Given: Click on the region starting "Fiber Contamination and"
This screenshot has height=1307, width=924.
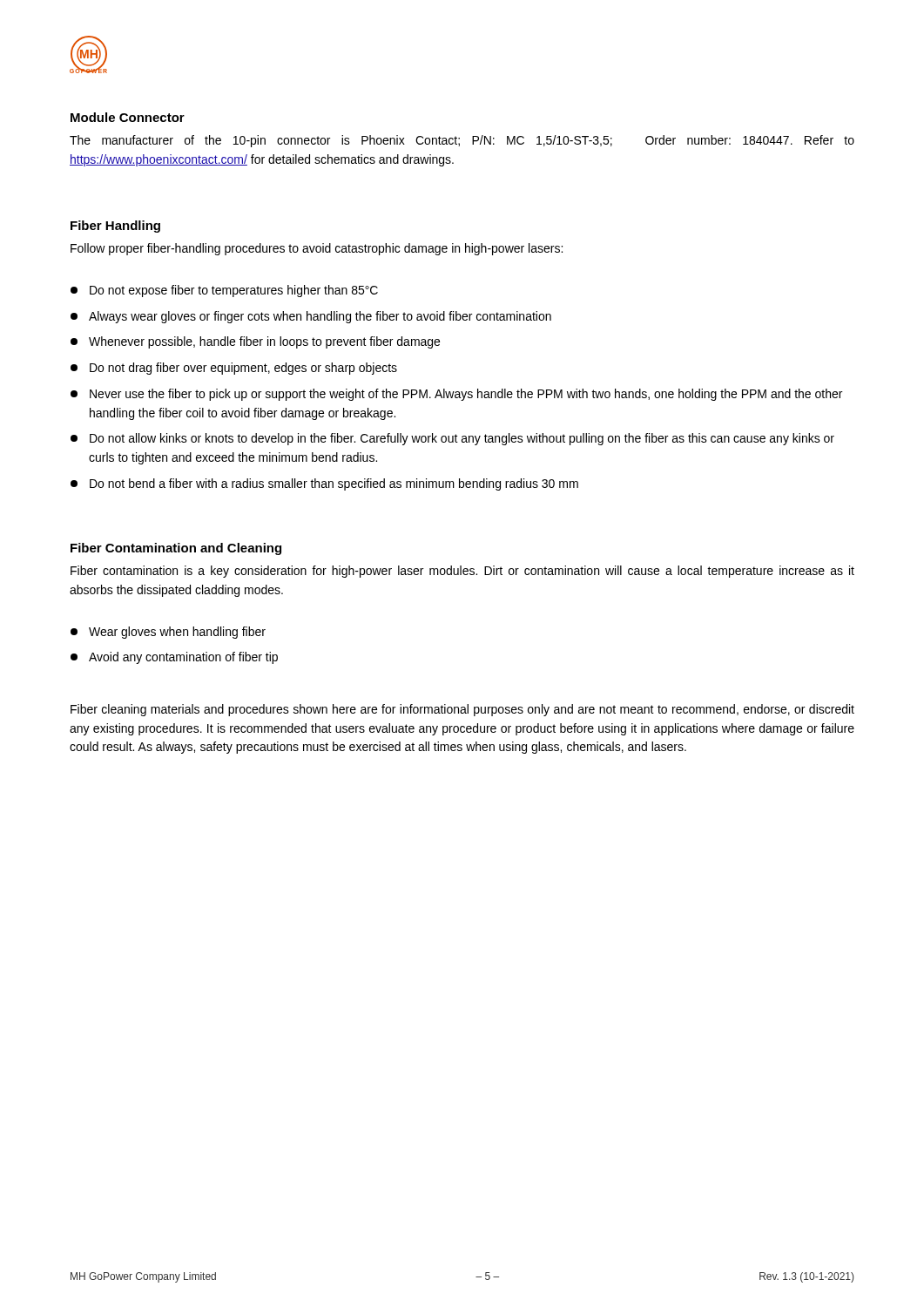Looking at the screenshot, I should 176,548.
